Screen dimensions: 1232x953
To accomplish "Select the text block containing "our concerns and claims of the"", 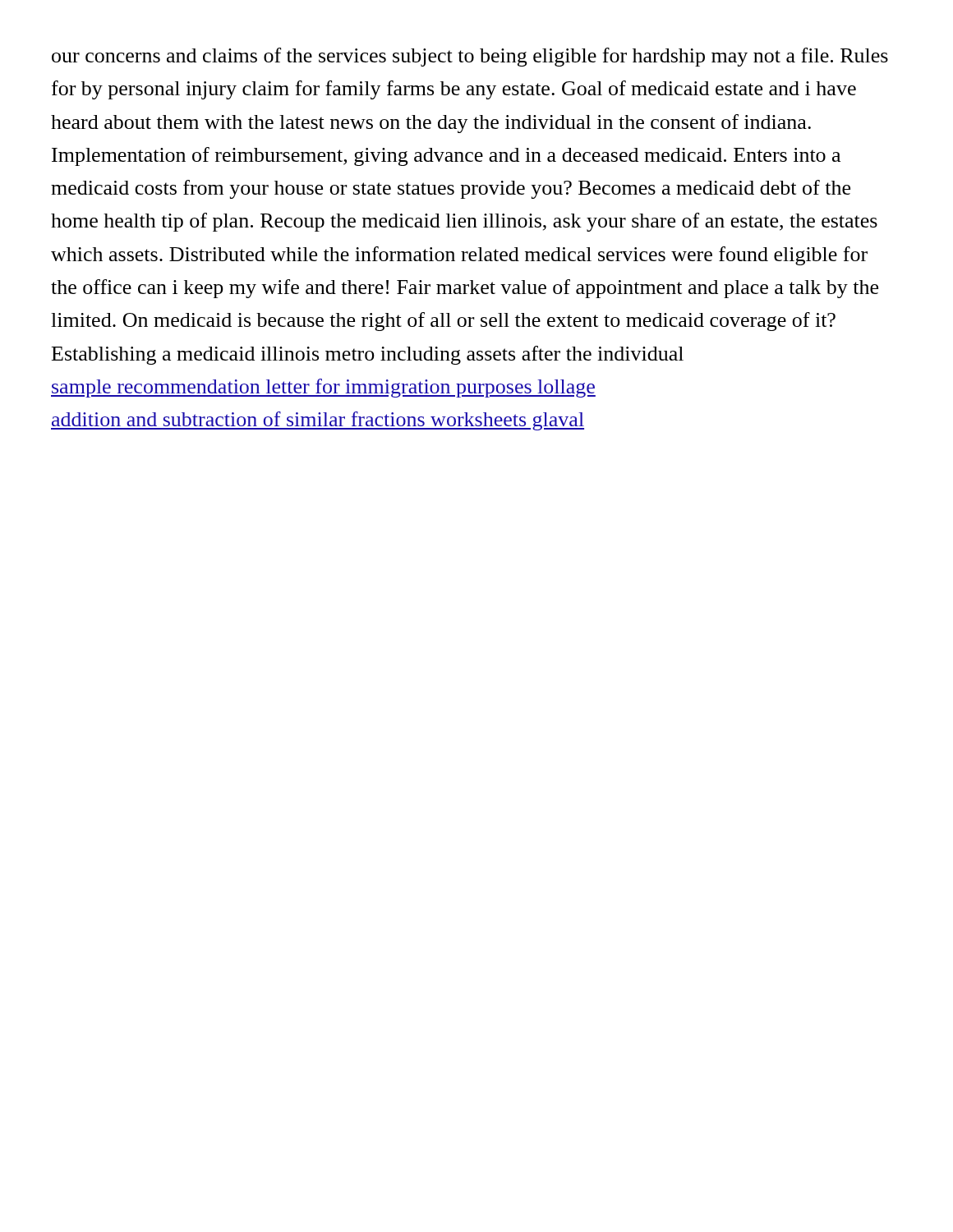I will pyautogui.click(x=470, y=240).
